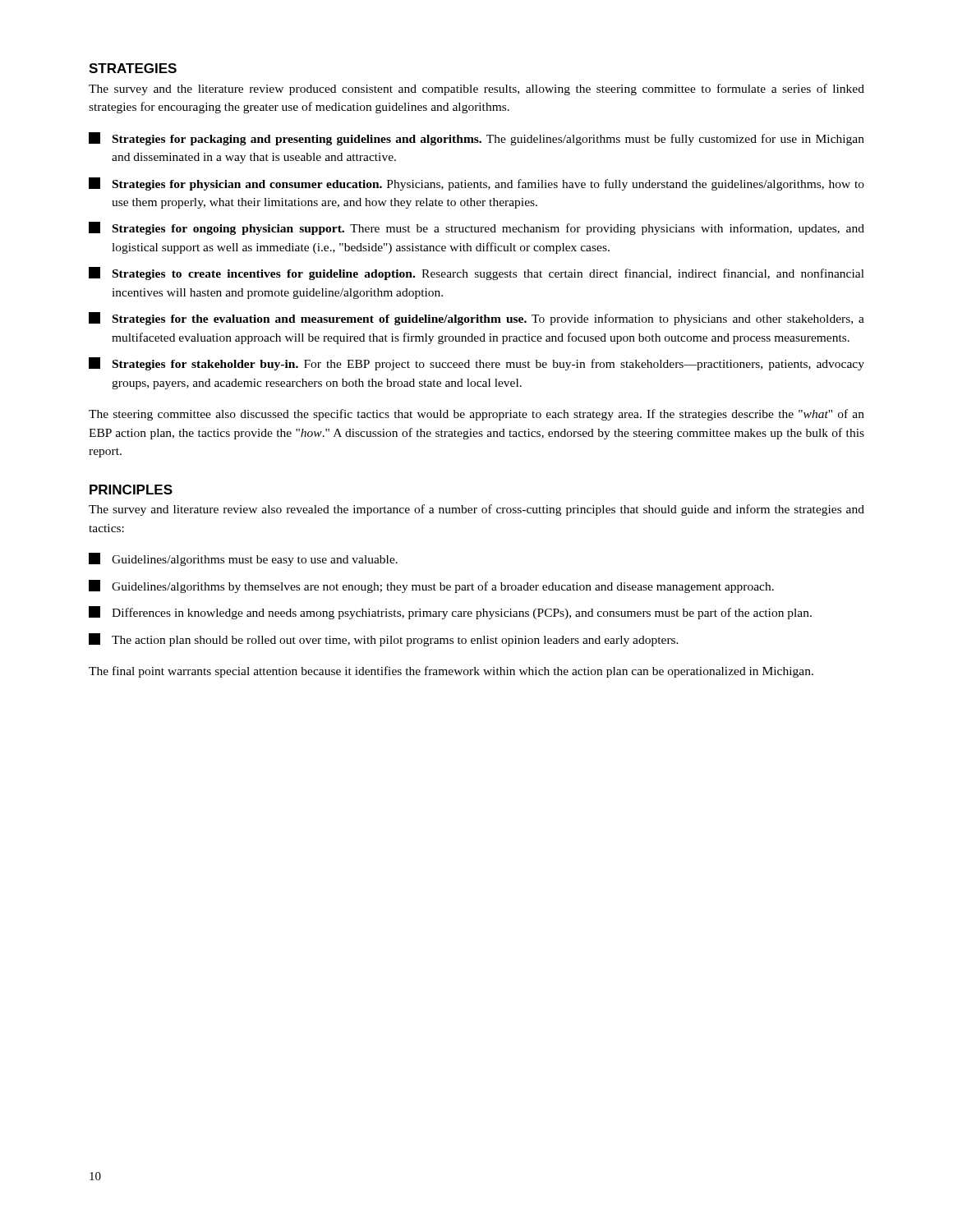Find the list item containing "Strategies for packaging"
The height and width of the screenshot is (1232, 953).
(476, 148)
